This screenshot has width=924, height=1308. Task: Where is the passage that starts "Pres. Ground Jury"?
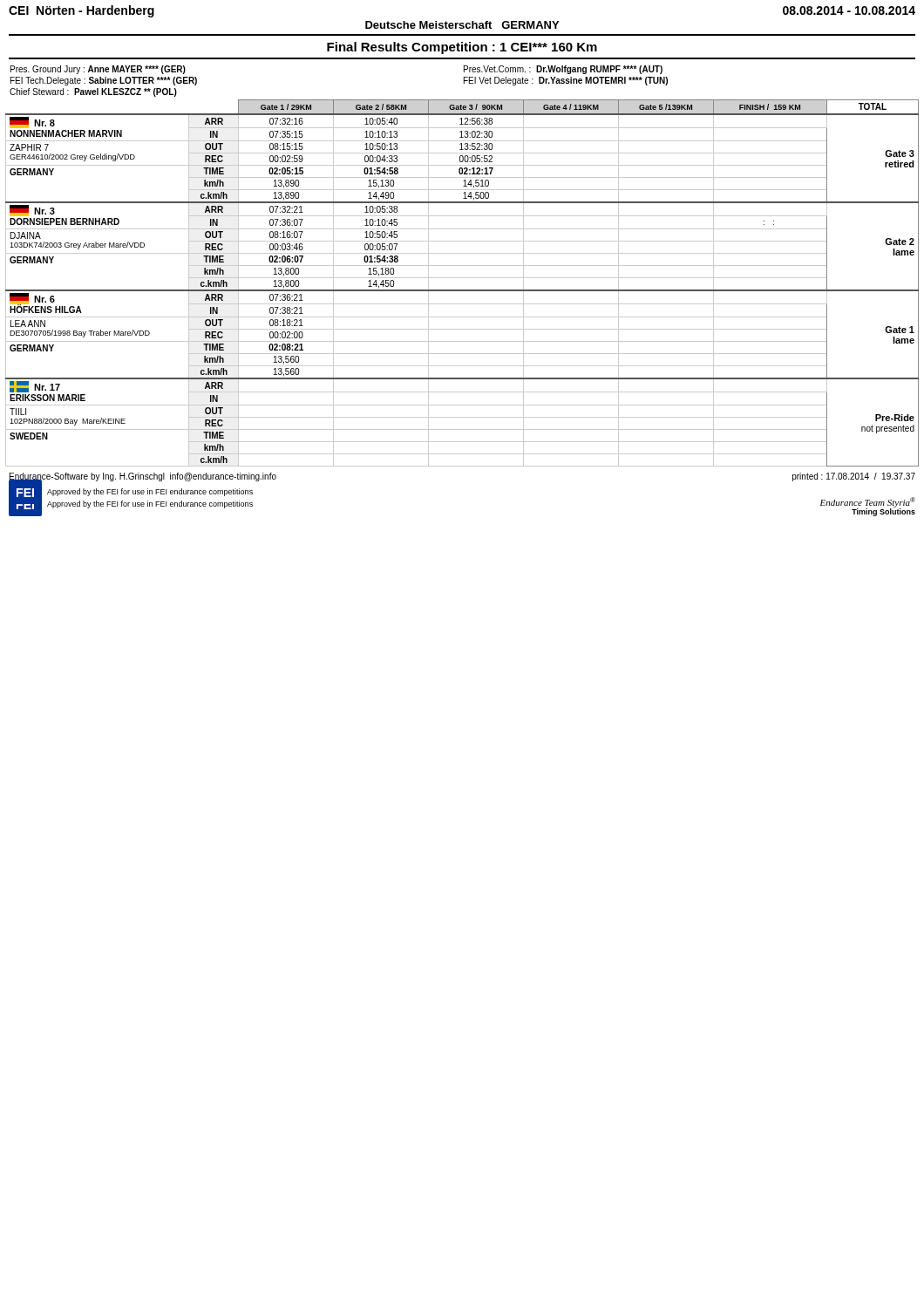pyautogui.click(x=462, y=81)
